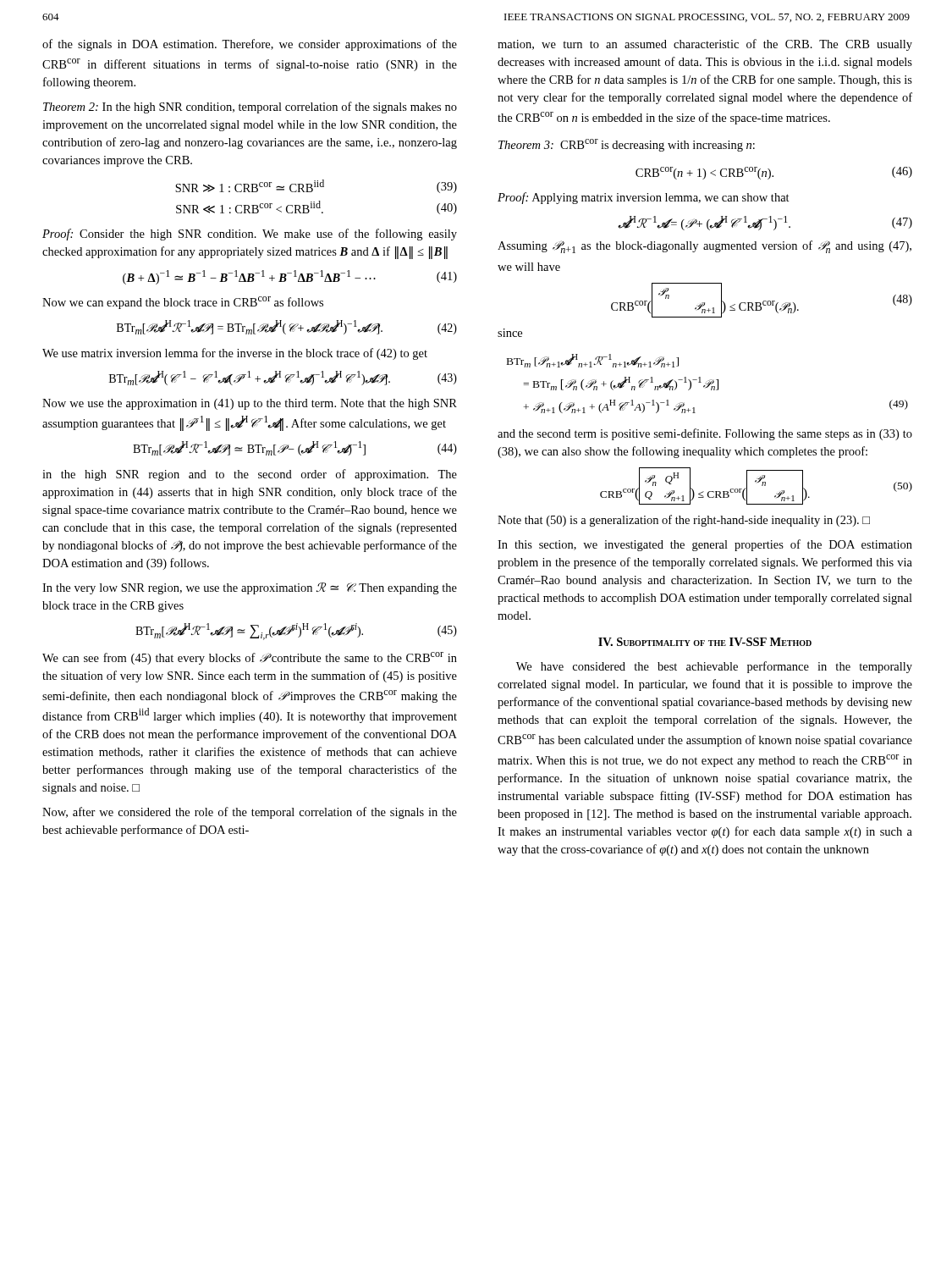Select the passage starting "and the second term is"
The width and height of the screenshot is (952, 1270).
click(x=705, y=442)
